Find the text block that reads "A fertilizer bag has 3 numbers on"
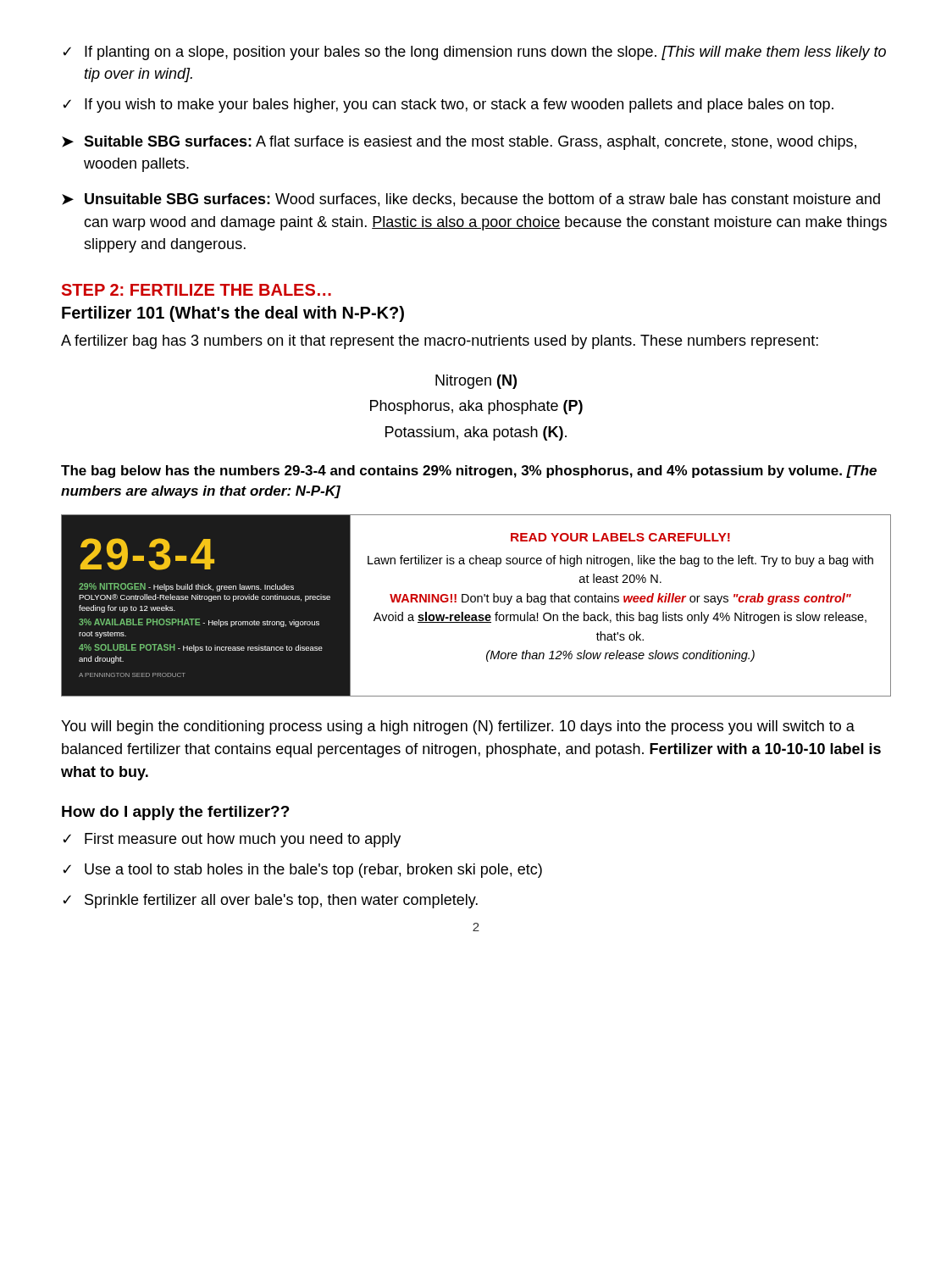This screenshot has width=952, height=1271. click(440, 340)
